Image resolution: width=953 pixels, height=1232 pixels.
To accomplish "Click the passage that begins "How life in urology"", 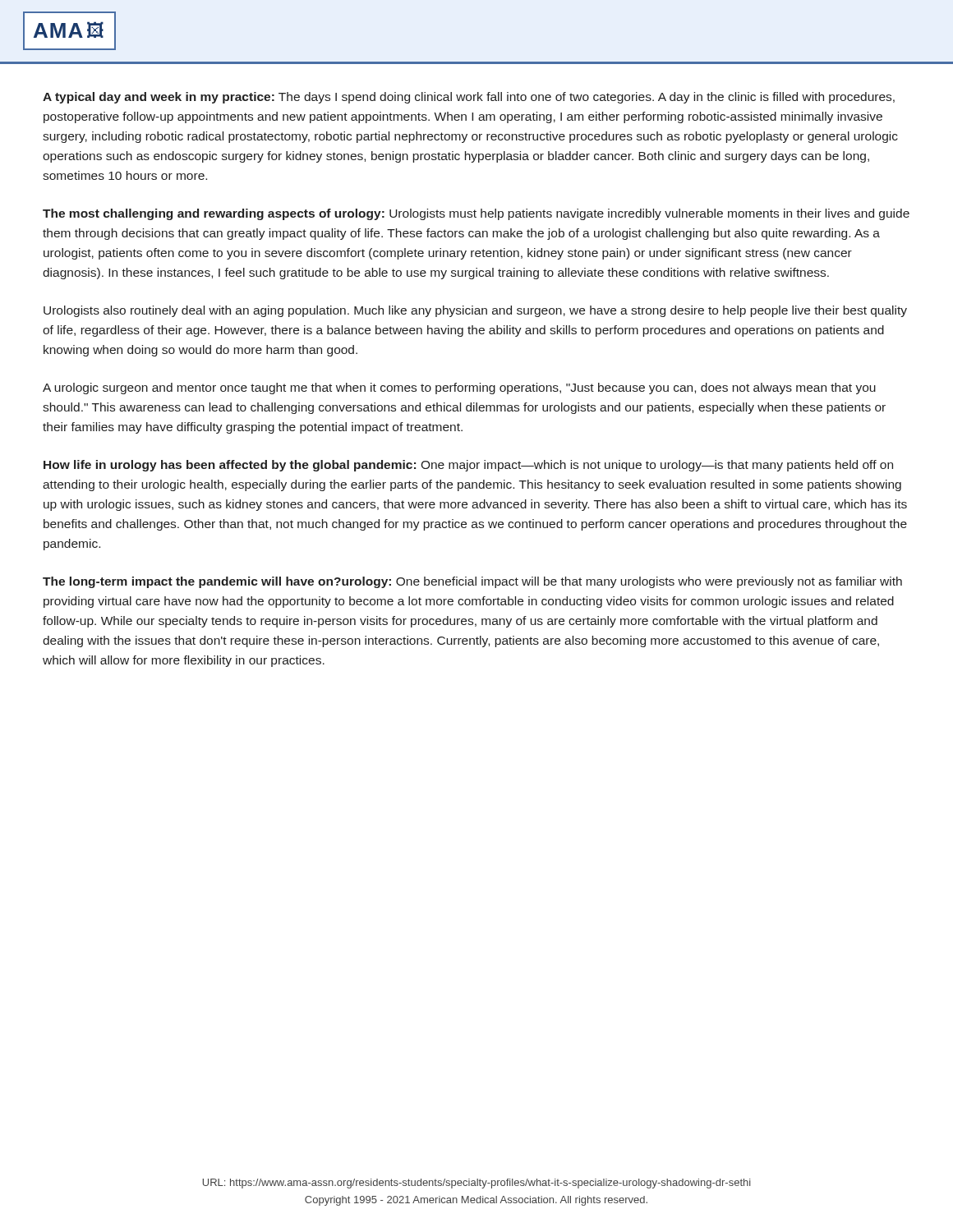I will click(475, 504).
